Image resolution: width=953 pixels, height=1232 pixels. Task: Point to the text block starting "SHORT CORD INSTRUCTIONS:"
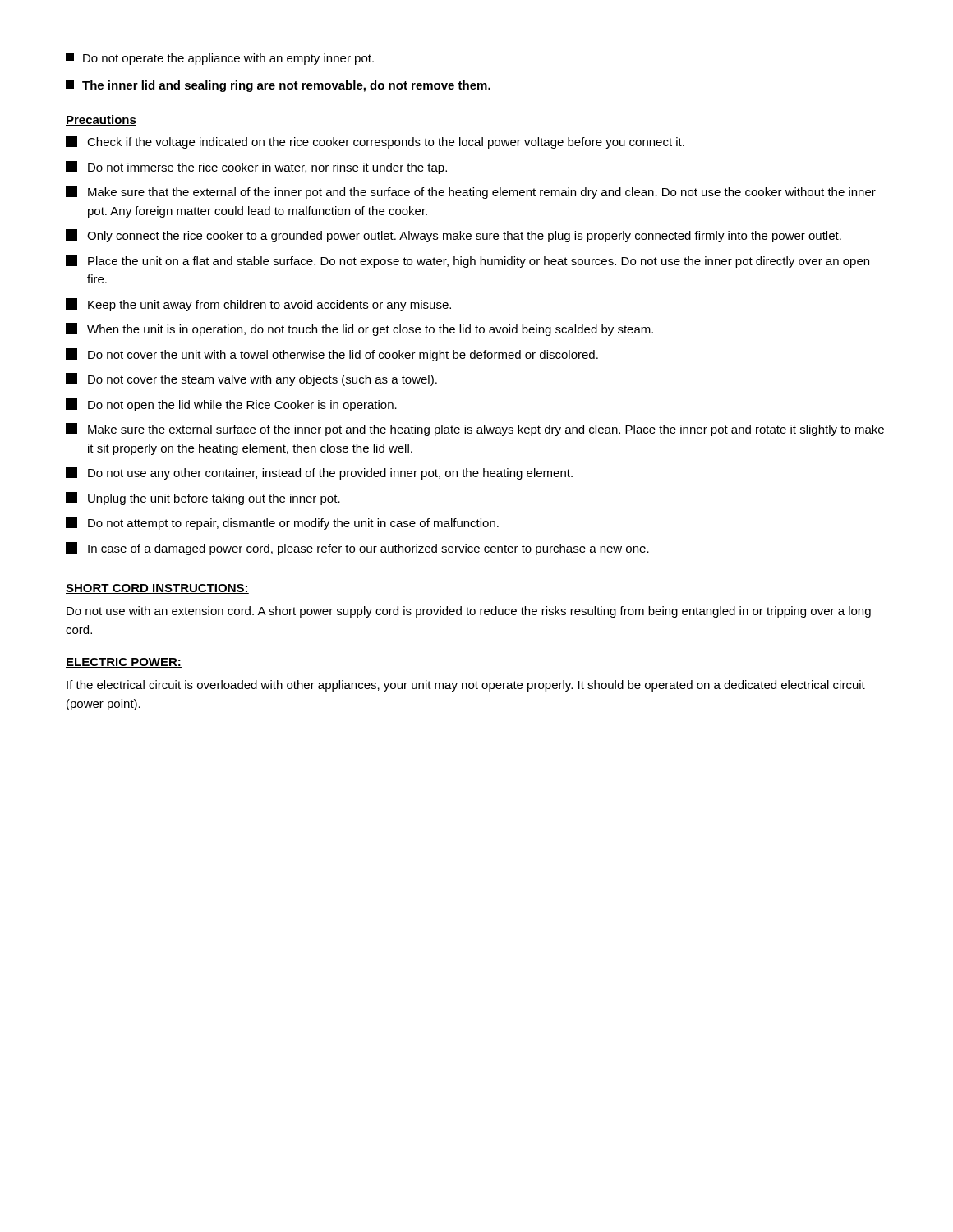pyautogui.click(x=157, y=588)
